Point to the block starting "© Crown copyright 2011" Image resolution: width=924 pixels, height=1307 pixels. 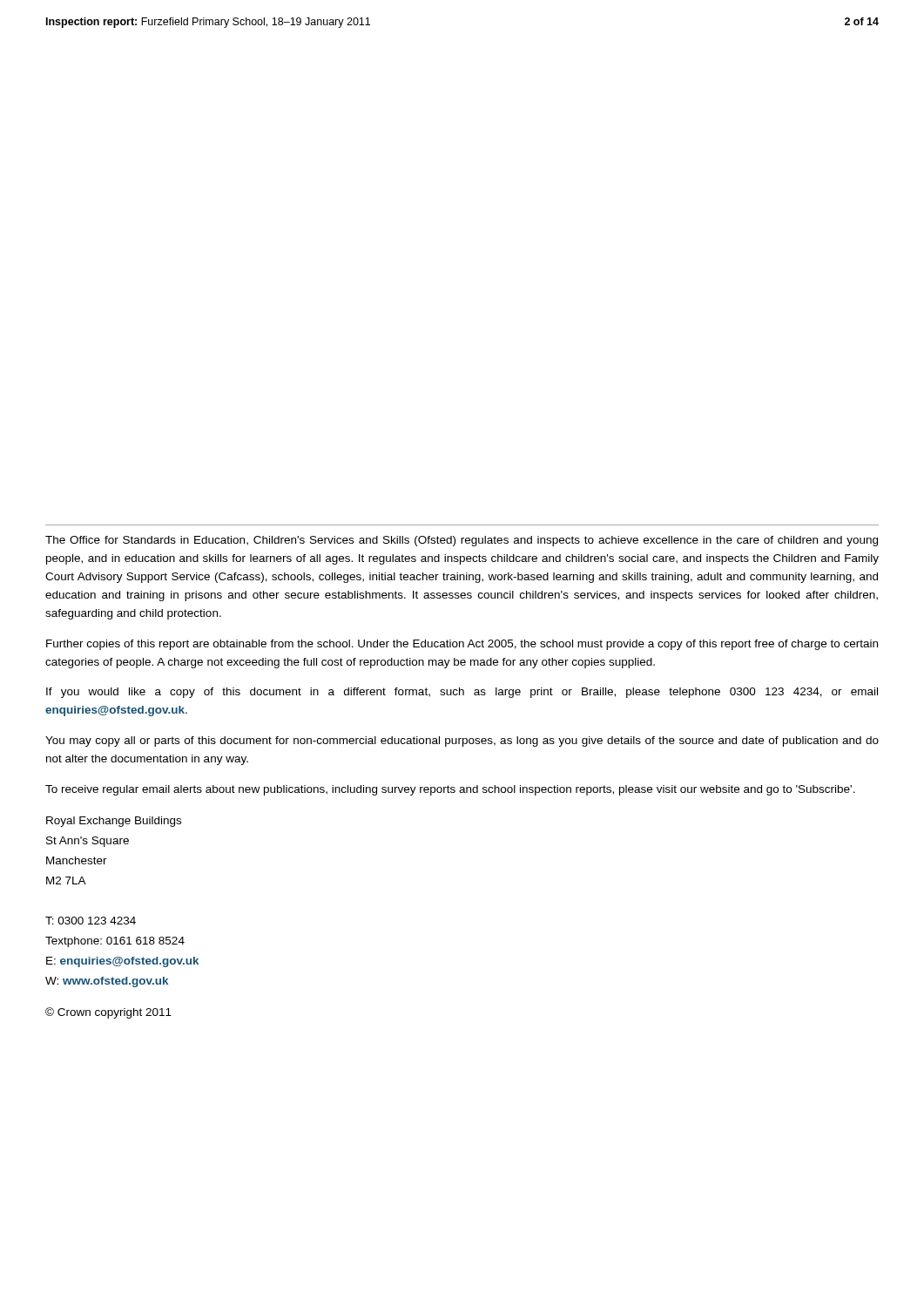(108, 1012)
